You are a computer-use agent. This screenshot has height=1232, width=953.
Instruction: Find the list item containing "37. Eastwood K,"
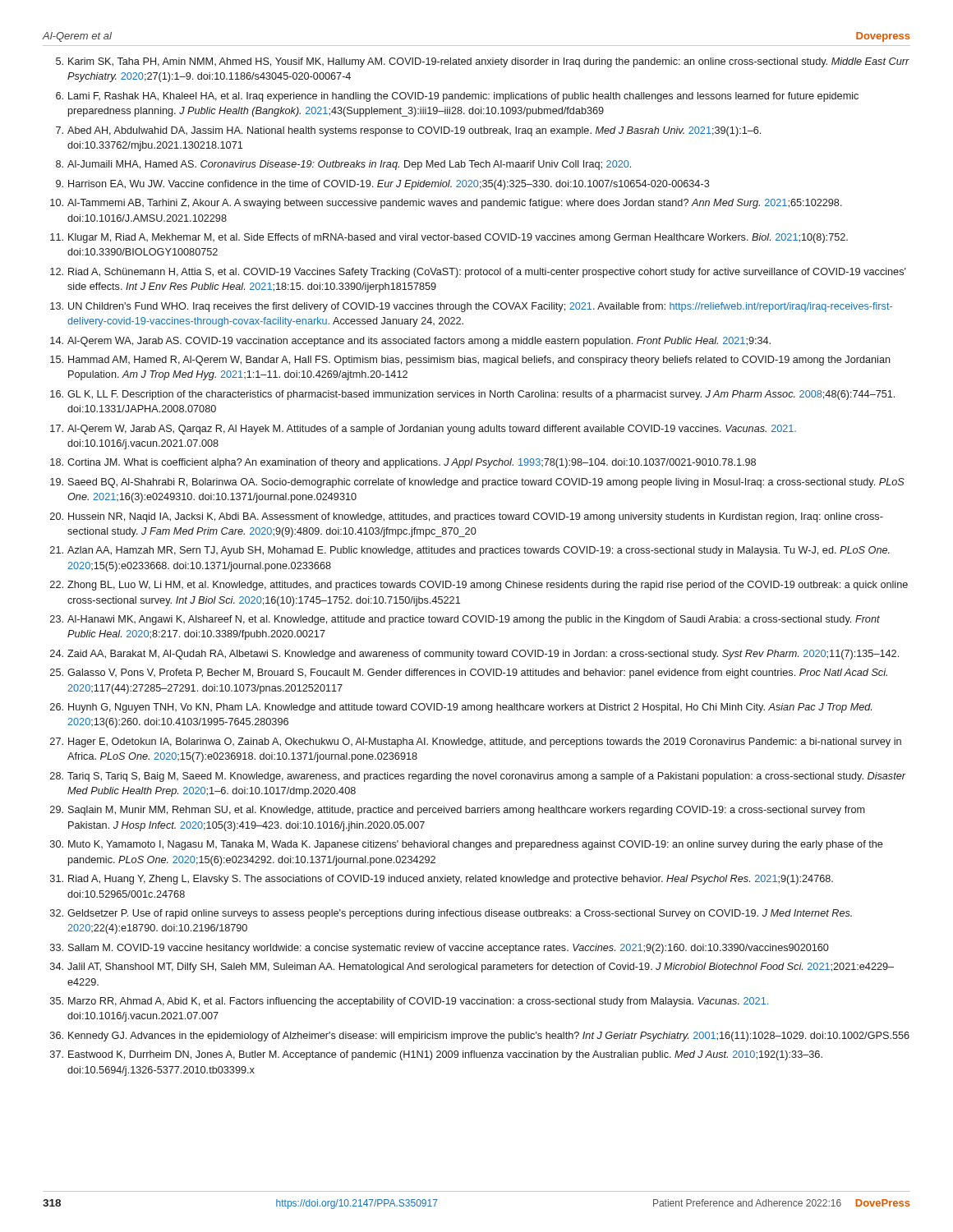point(476,1062)
